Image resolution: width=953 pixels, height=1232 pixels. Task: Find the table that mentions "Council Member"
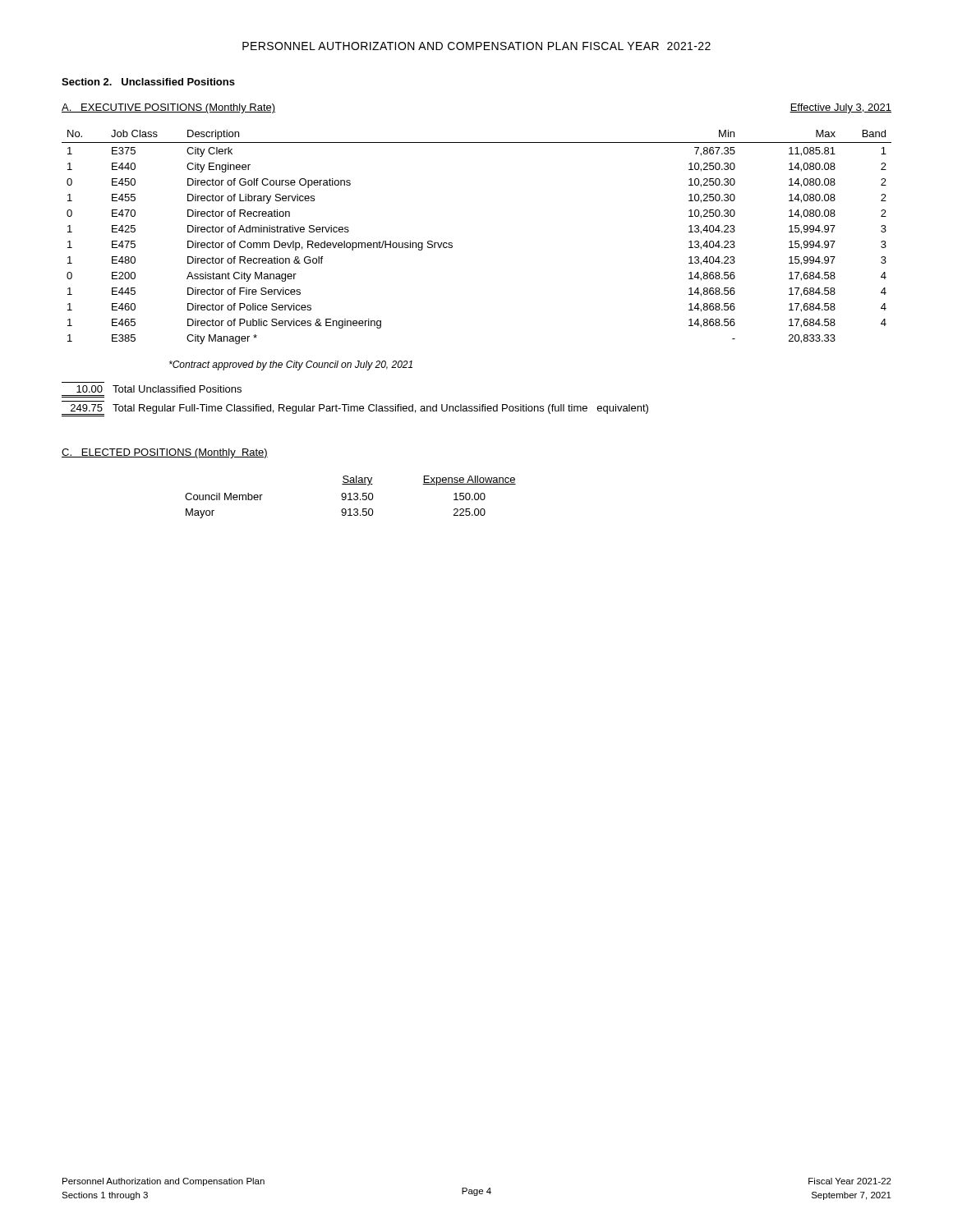click(x=476, y=496)
